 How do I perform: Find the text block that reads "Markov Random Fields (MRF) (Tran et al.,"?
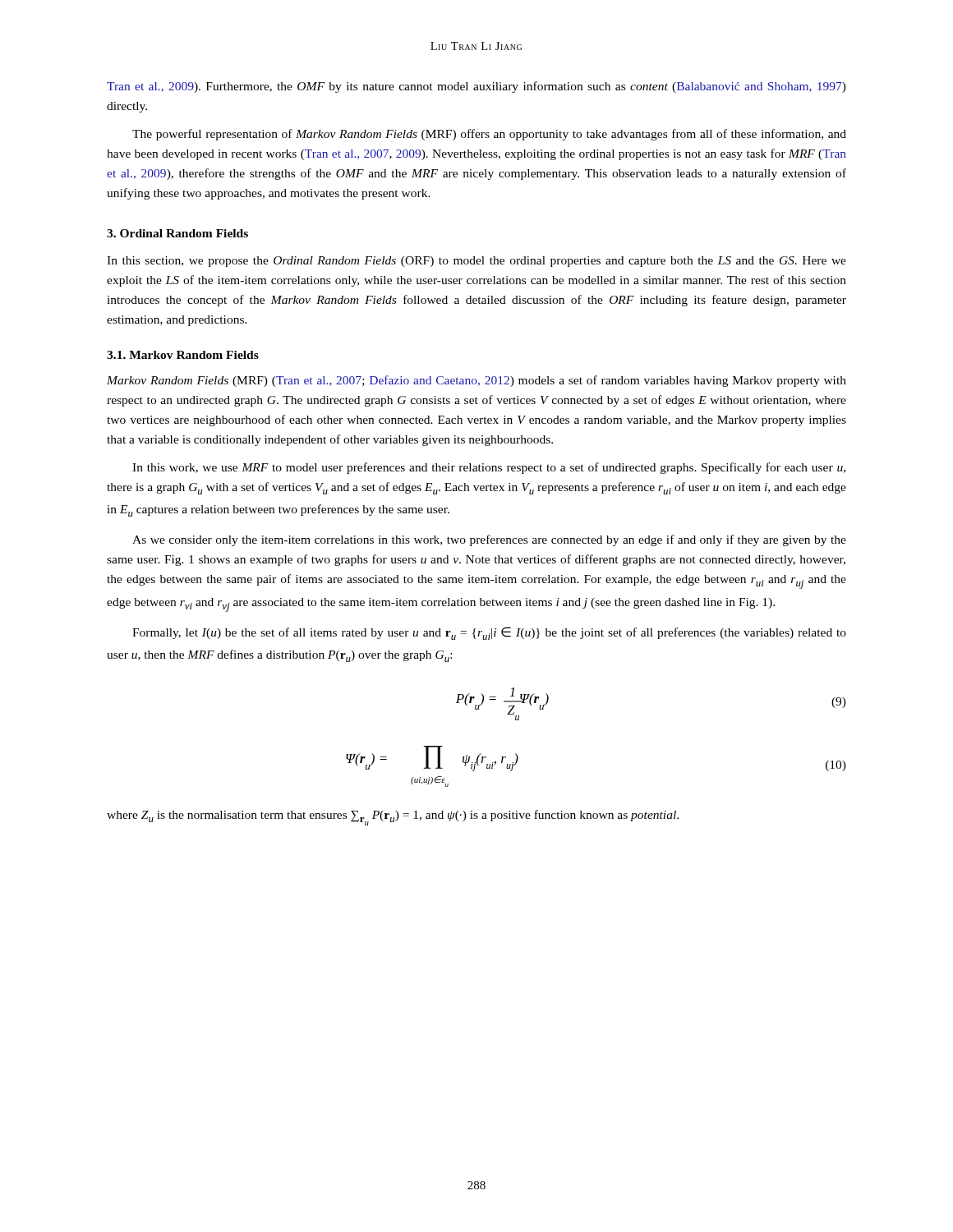click(476, 381)
